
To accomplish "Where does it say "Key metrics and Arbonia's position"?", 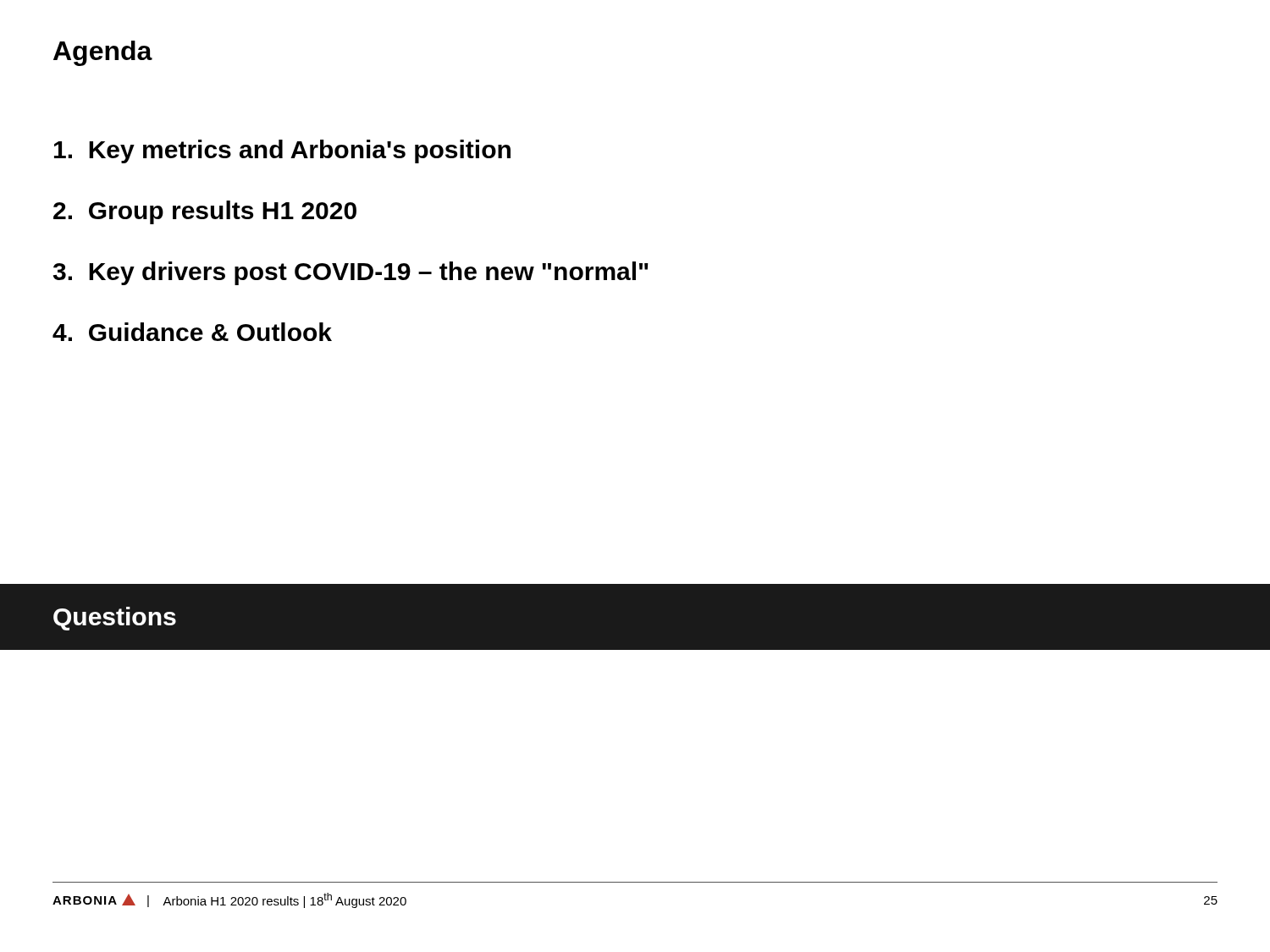I will (x=282, y=149).
